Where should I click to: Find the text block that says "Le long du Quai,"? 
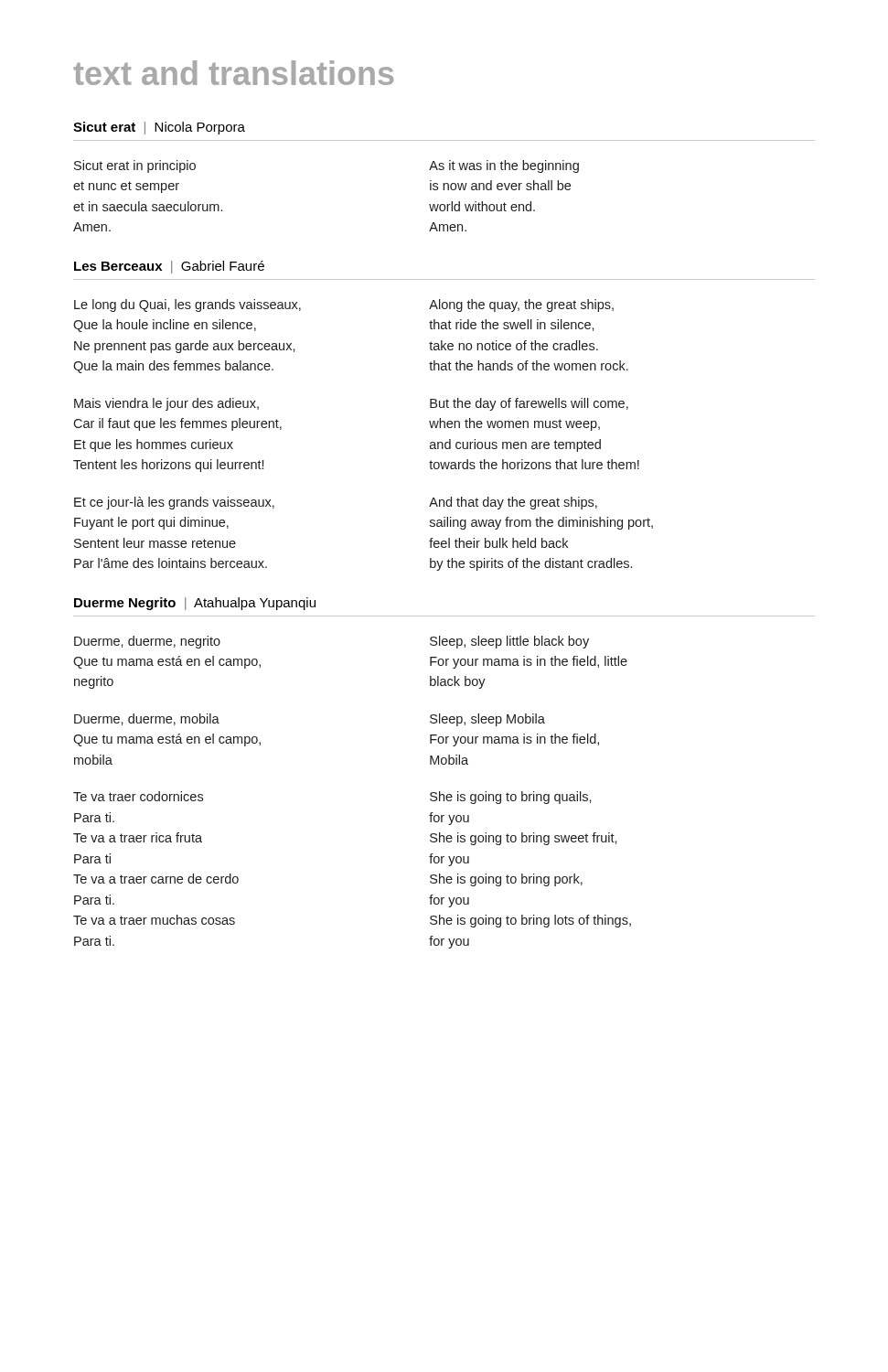tap(187, 335)
